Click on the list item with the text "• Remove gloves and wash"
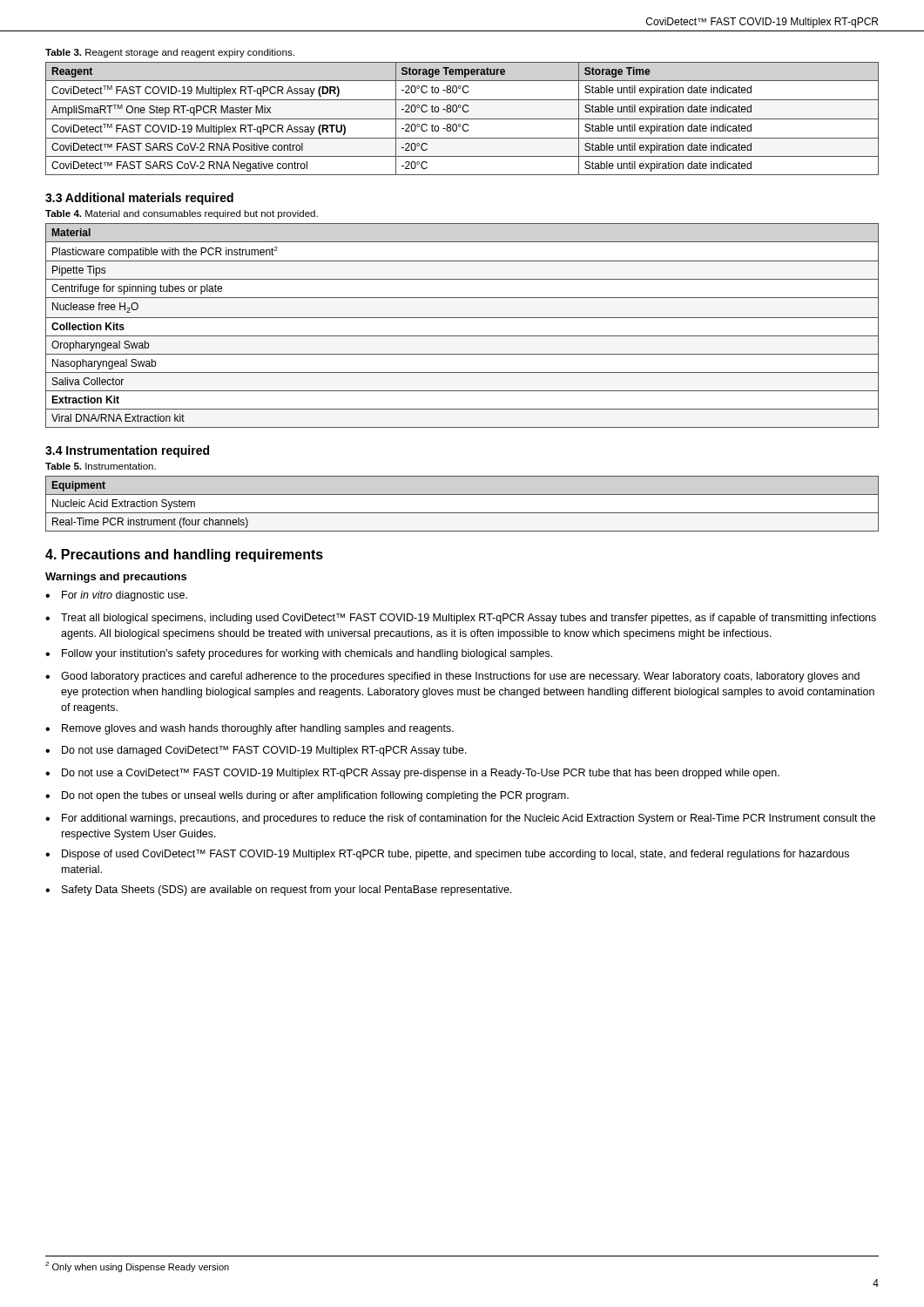Image resolution: width=924 pixels, height=1307 pixels. (x=462, y=729)
